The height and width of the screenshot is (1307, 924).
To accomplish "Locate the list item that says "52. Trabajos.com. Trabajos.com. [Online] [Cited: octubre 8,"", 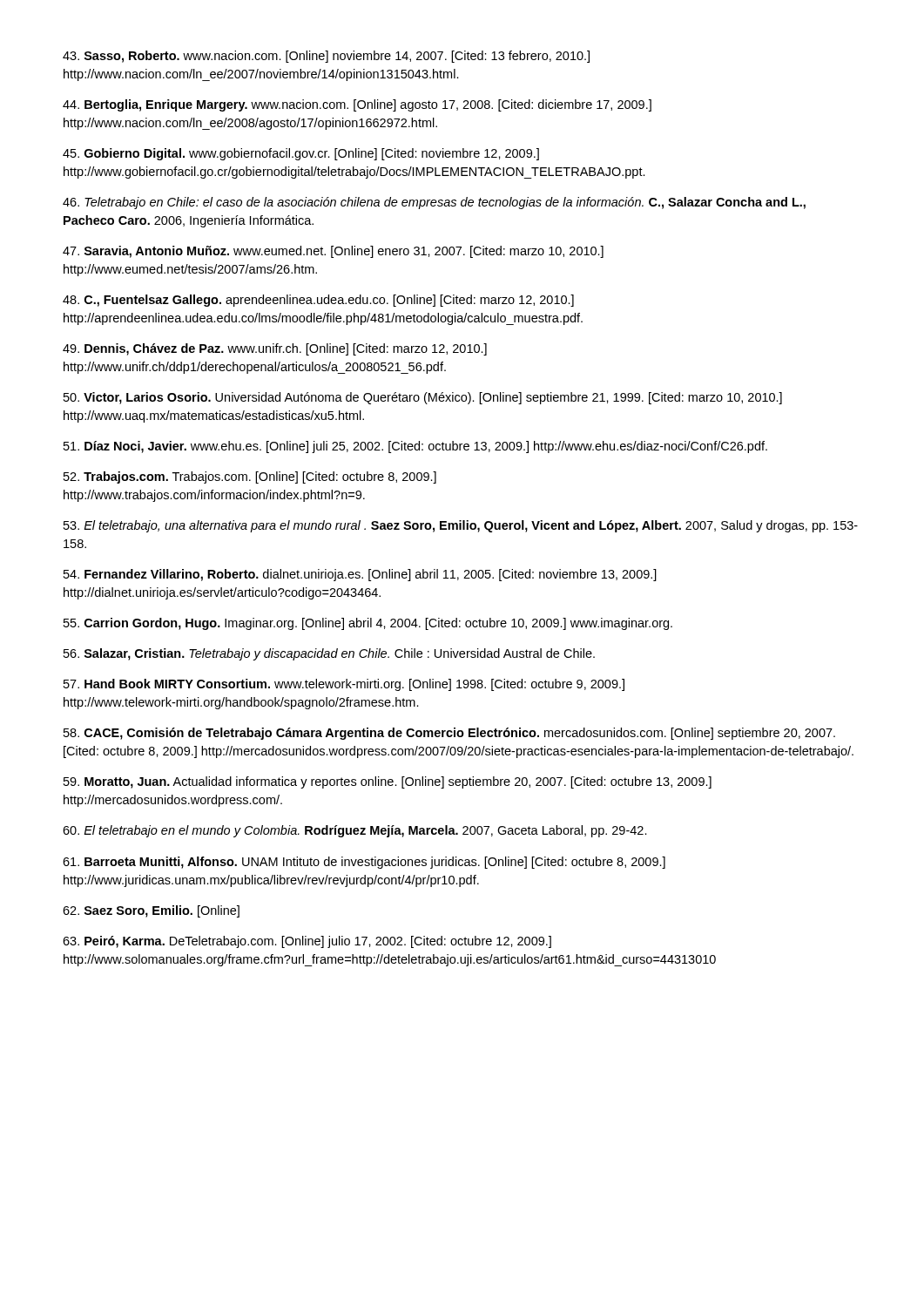I will [x=250, y=477].
